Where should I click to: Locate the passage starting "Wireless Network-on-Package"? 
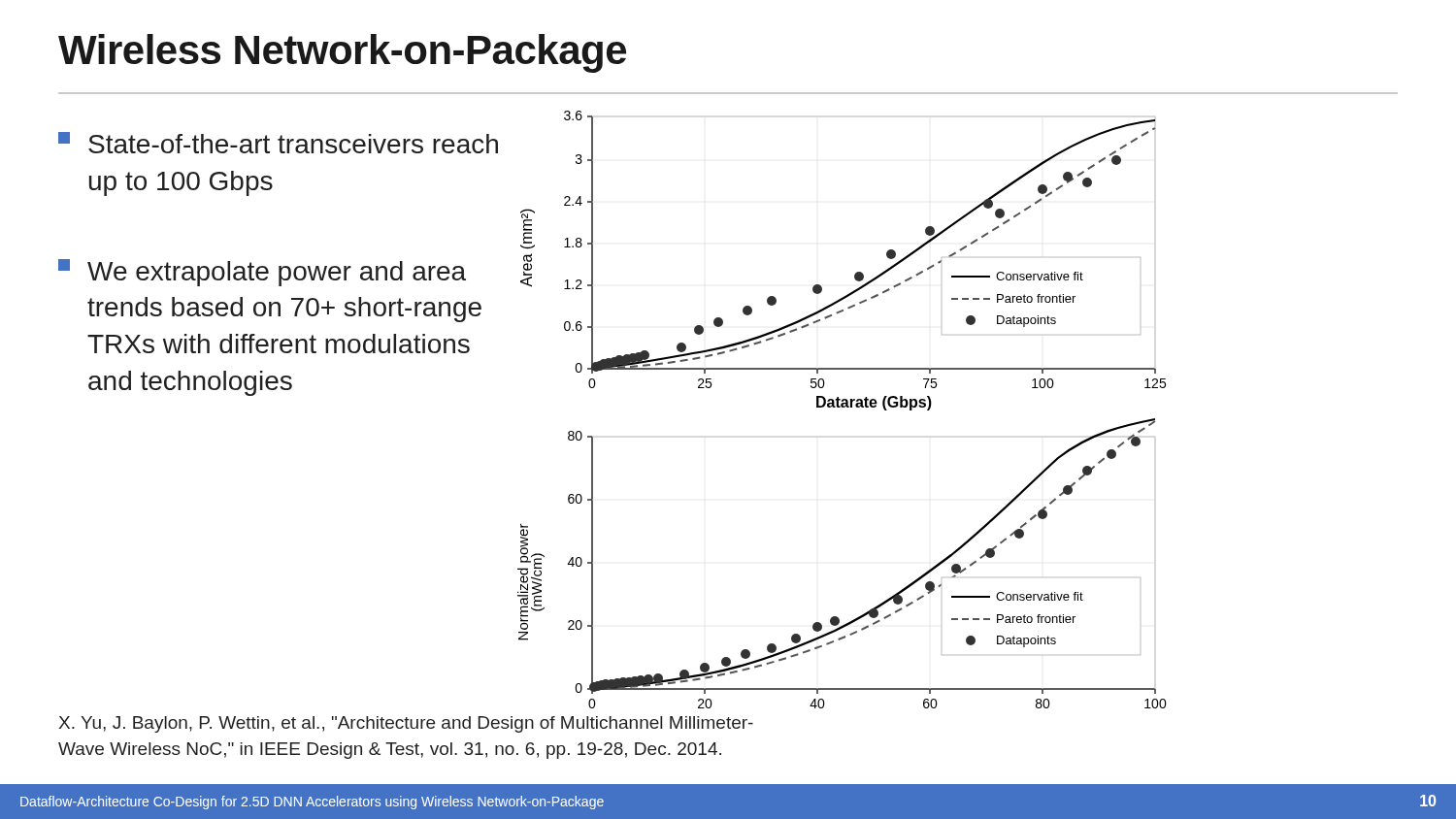point(343,50)
